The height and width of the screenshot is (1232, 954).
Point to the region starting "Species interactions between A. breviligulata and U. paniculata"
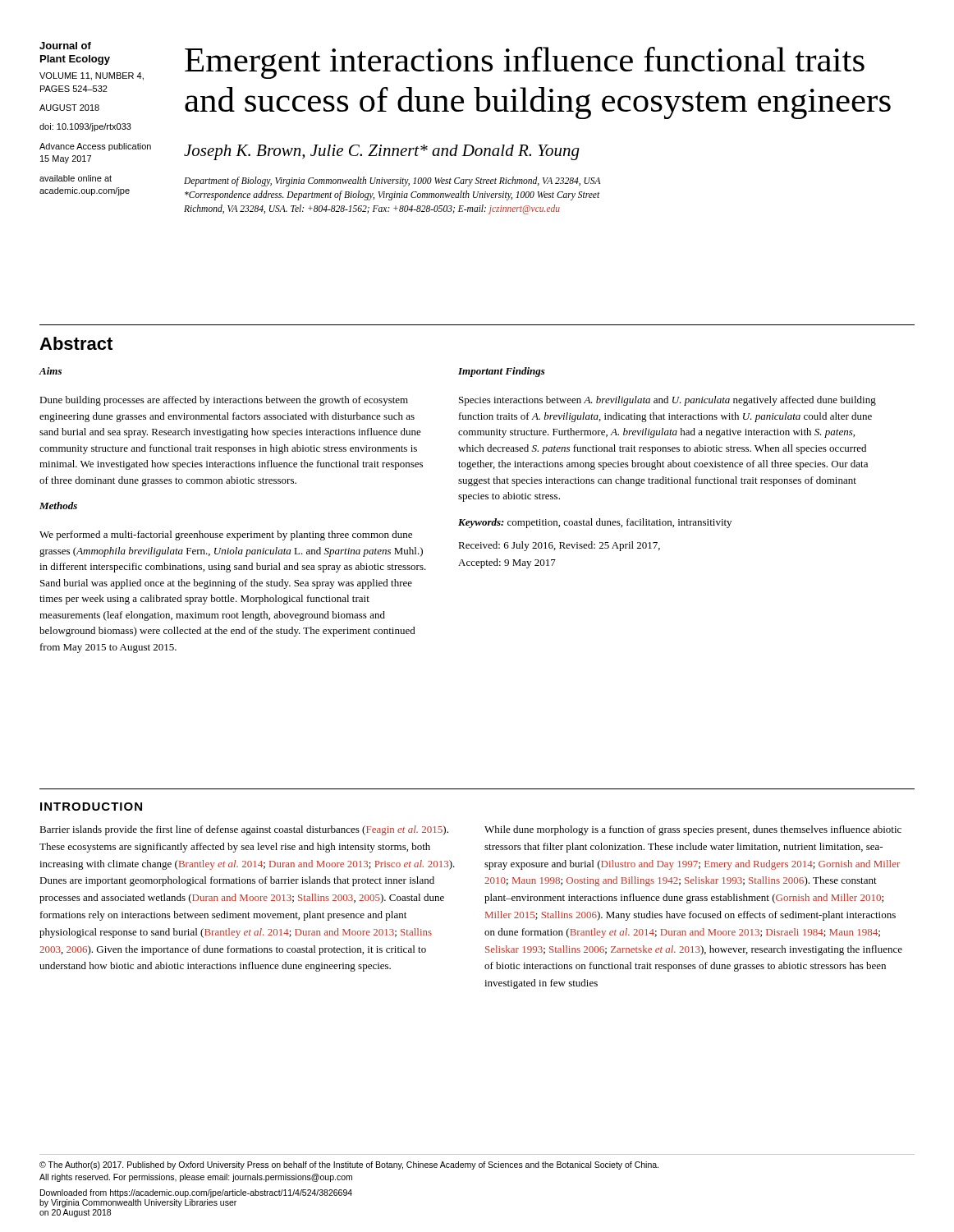[667, 448]
